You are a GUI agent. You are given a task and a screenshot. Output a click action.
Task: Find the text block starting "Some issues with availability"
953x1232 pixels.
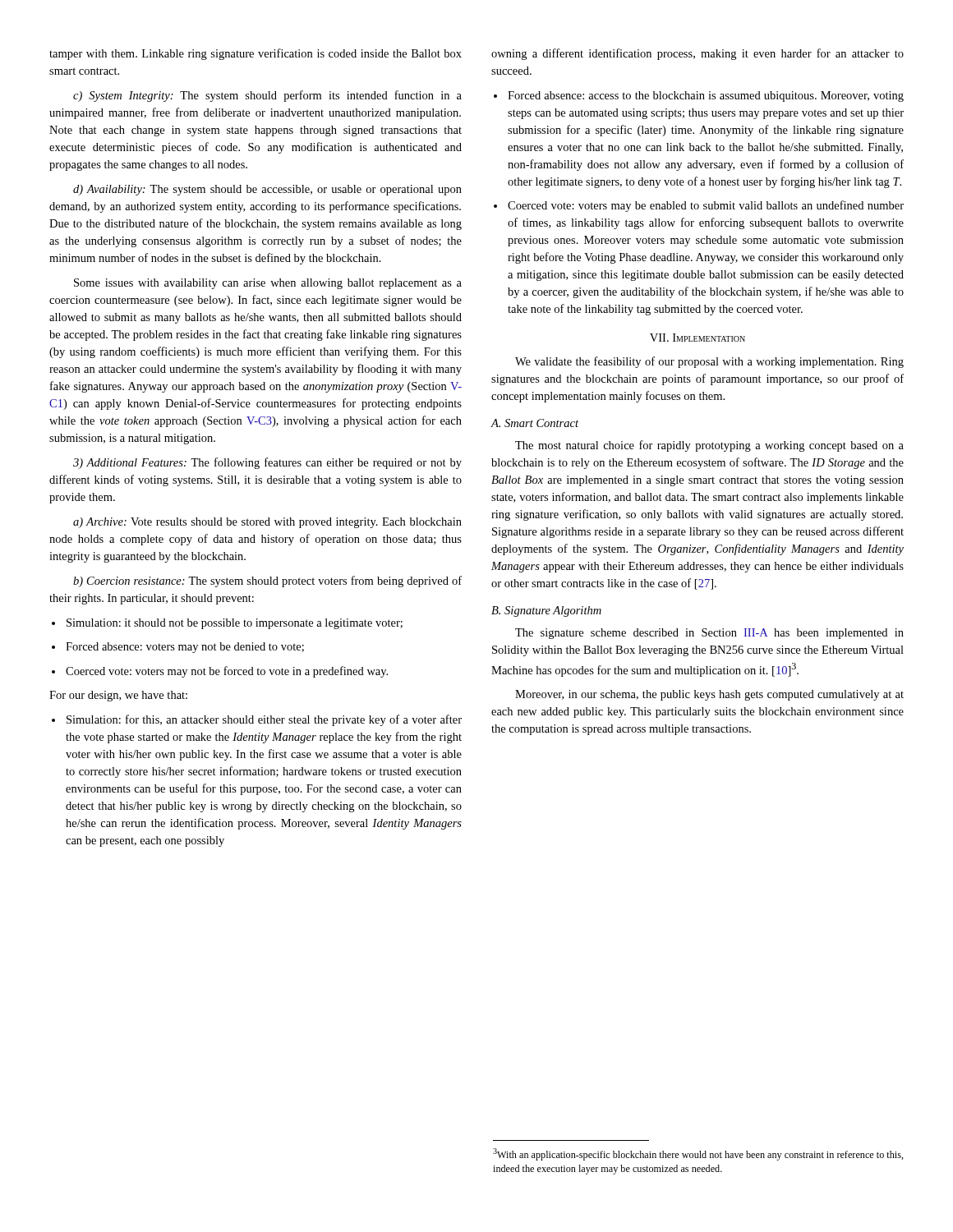pos(255,361)
